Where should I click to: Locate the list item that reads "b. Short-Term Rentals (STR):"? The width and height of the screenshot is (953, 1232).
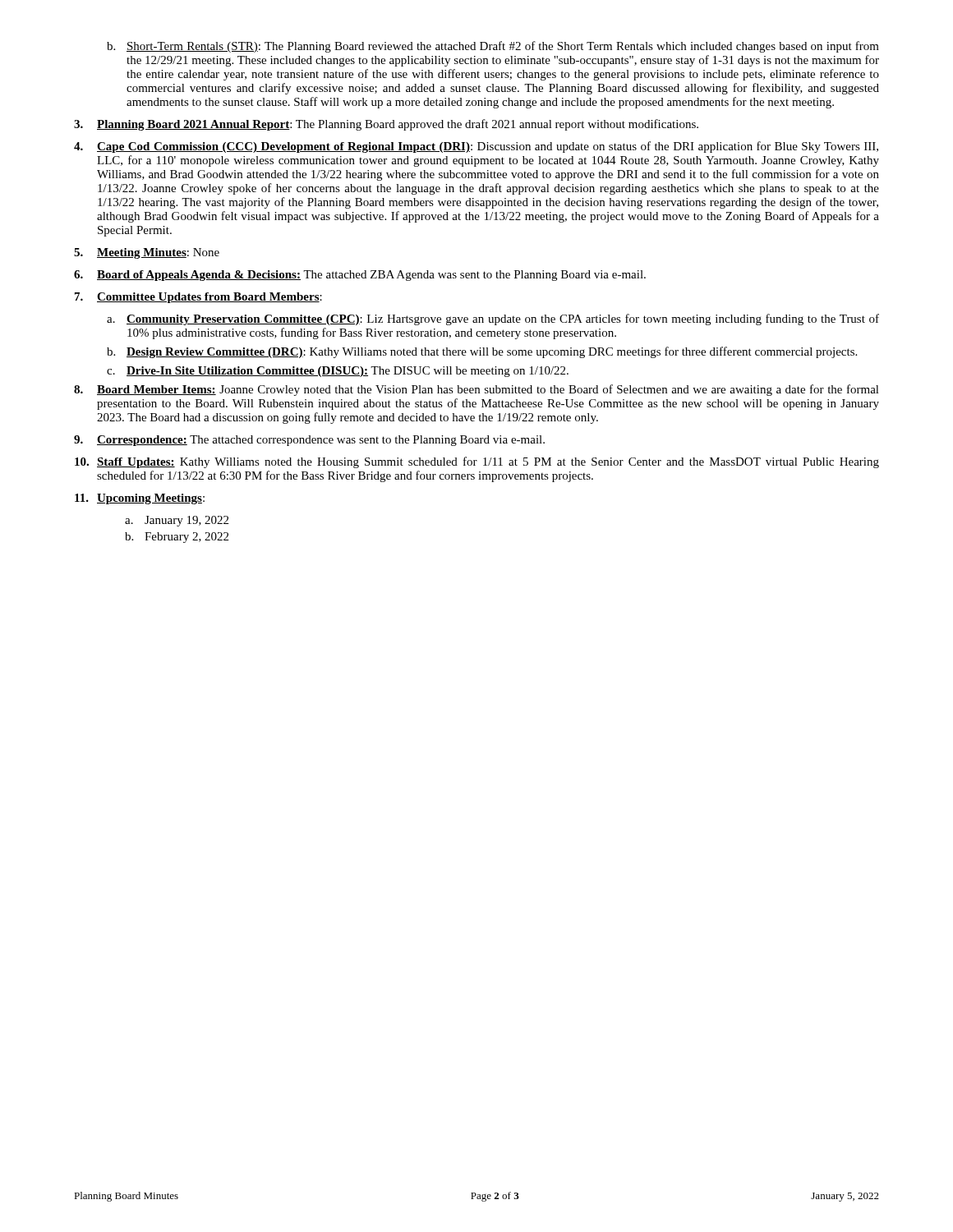[476, 74]
